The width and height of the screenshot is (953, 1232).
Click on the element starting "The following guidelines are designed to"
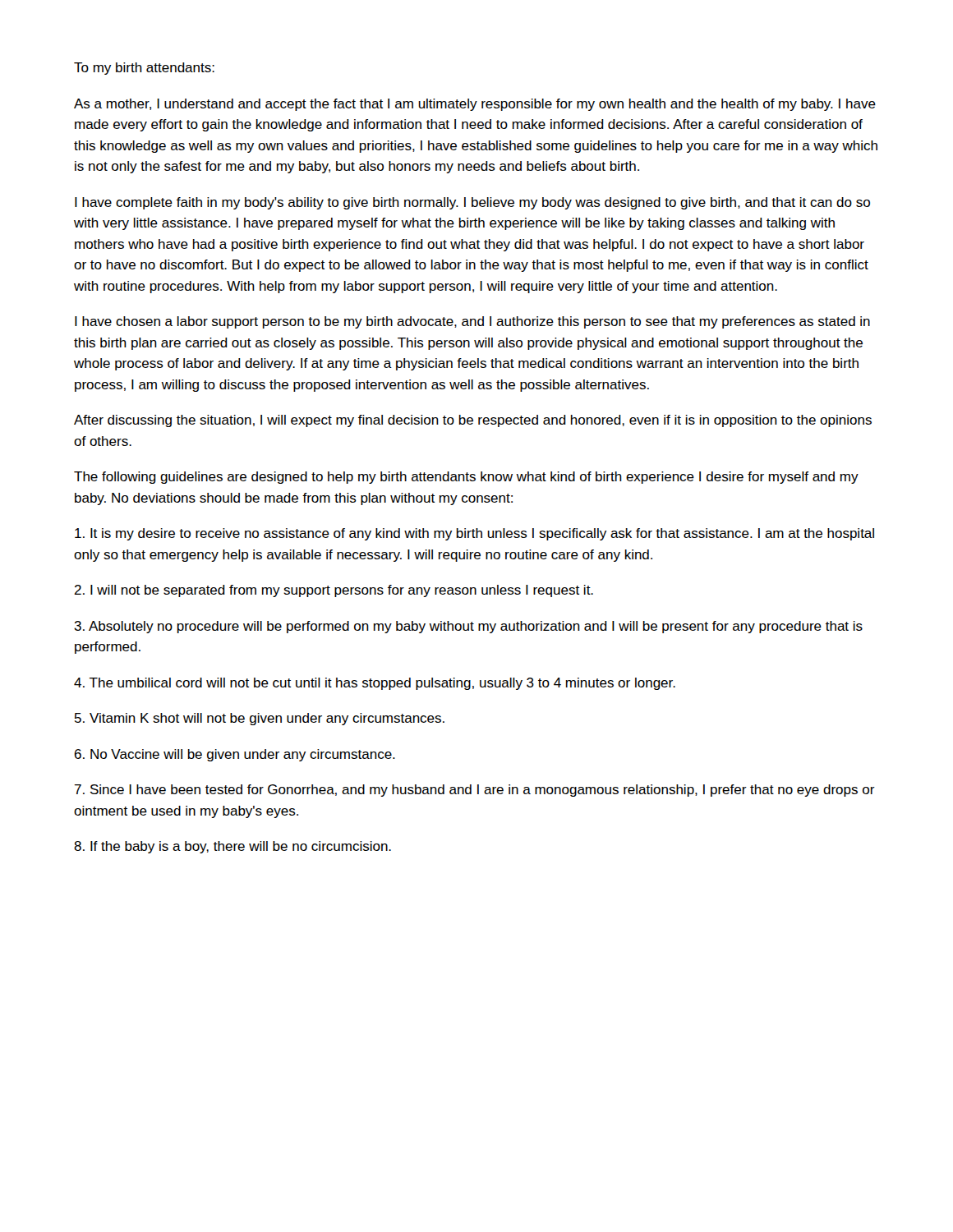tap(466, 487)
